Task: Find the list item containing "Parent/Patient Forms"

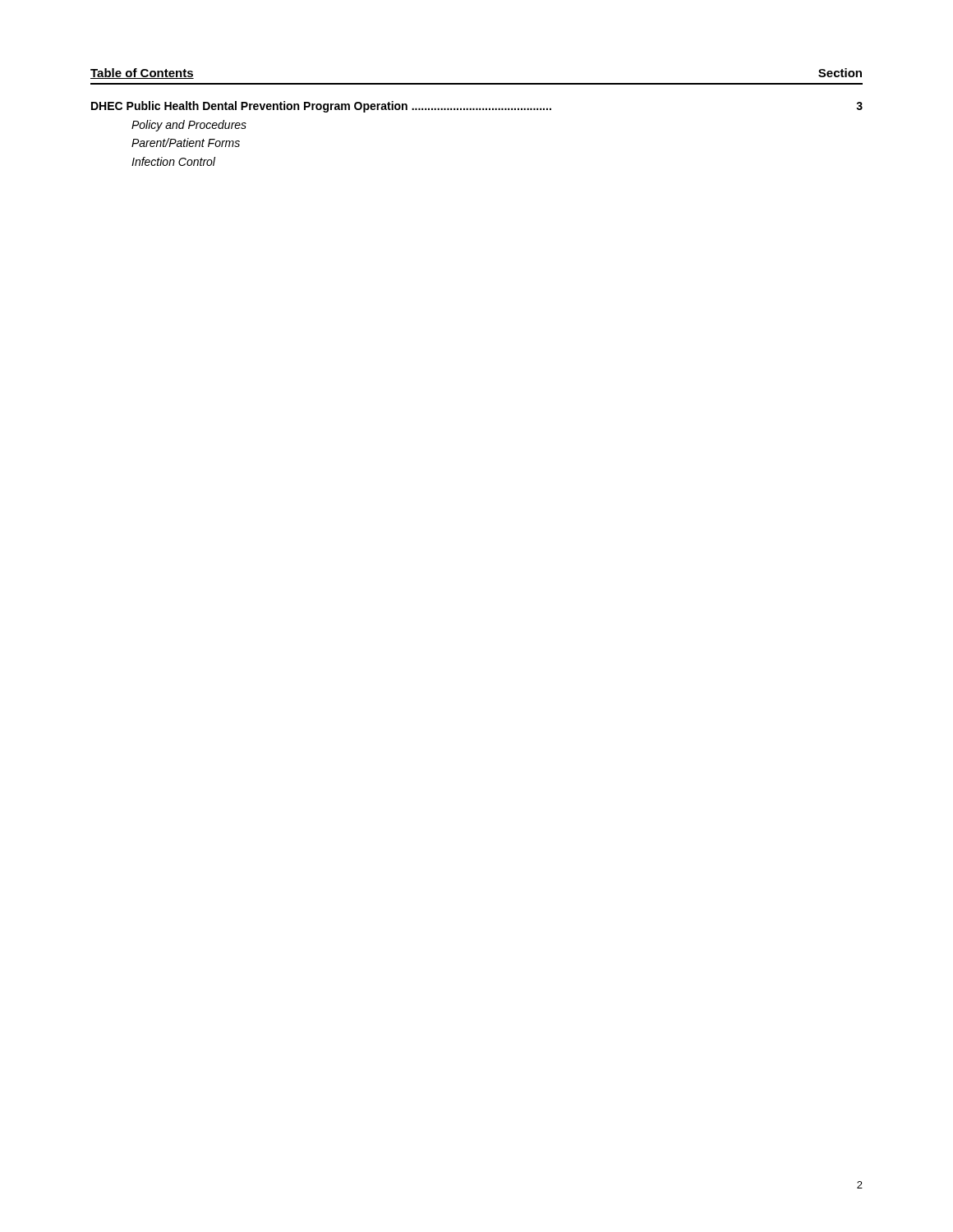Action: [x=186, y=143]
